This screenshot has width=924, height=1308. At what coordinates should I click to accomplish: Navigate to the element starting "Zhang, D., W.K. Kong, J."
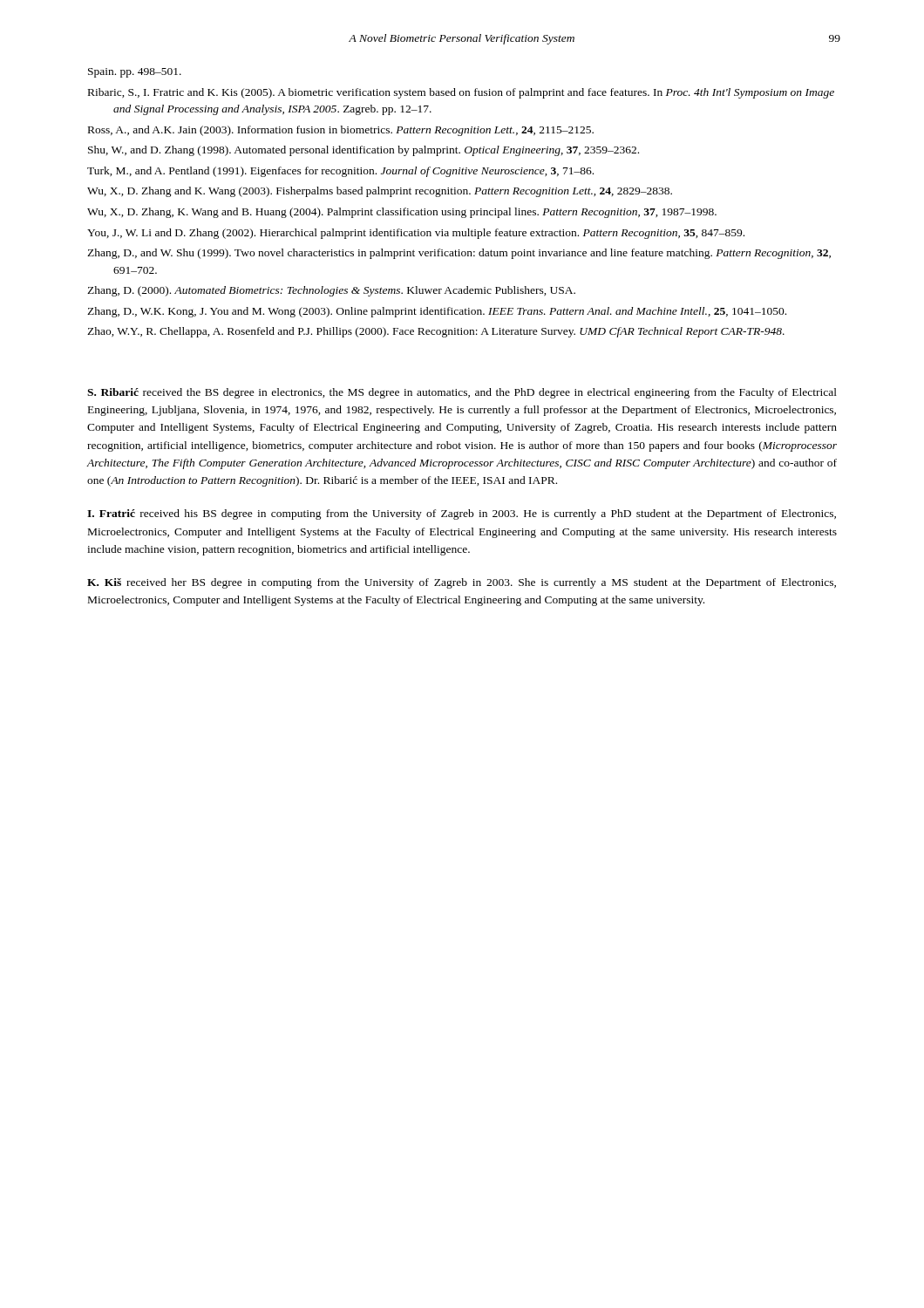(437, 311)
